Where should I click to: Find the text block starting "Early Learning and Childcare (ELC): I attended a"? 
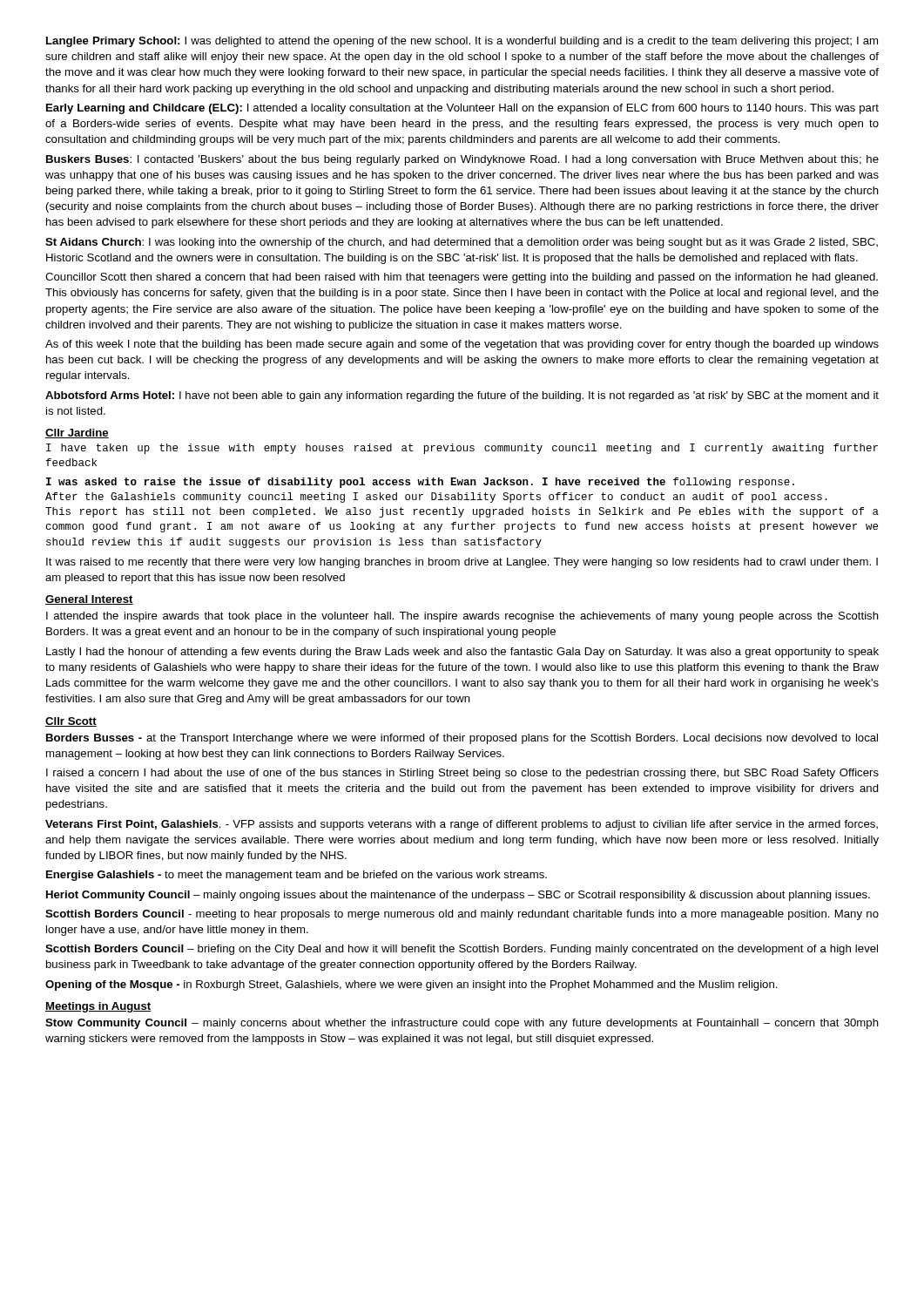coord(462,124)
